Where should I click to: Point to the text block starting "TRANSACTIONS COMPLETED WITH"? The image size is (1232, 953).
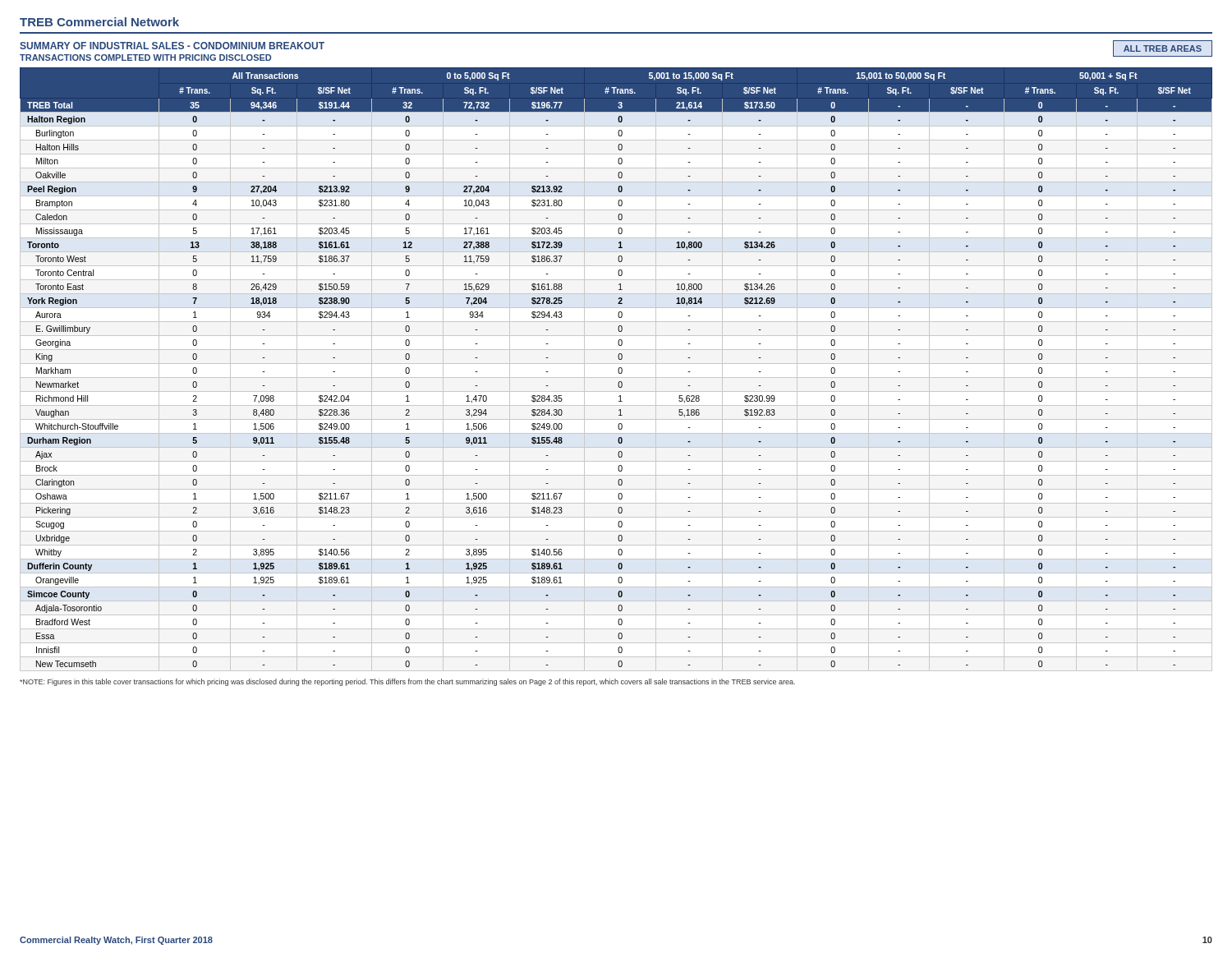click(146, 58)
